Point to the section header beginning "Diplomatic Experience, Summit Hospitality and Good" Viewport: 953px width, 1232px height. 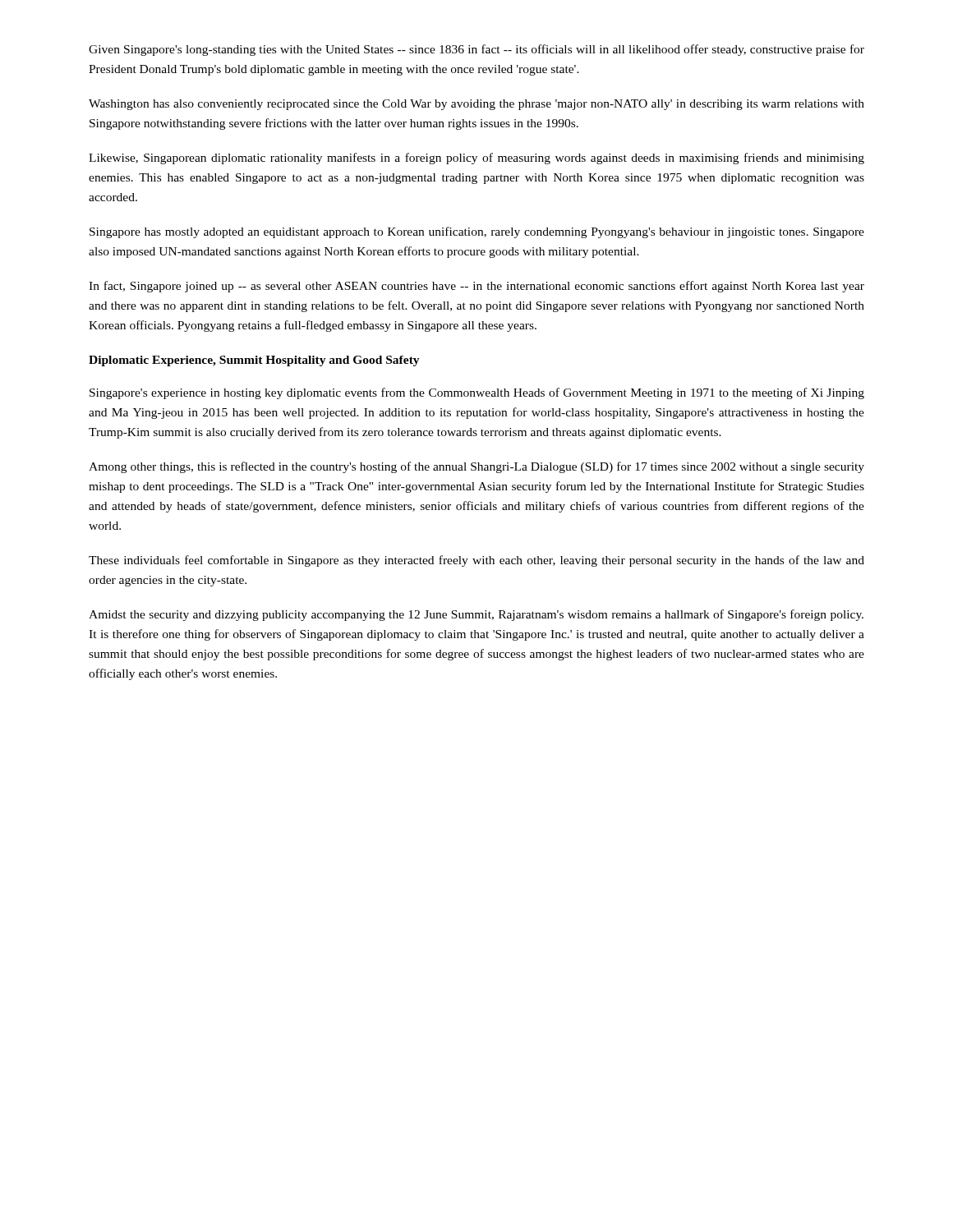pos(254,359)
